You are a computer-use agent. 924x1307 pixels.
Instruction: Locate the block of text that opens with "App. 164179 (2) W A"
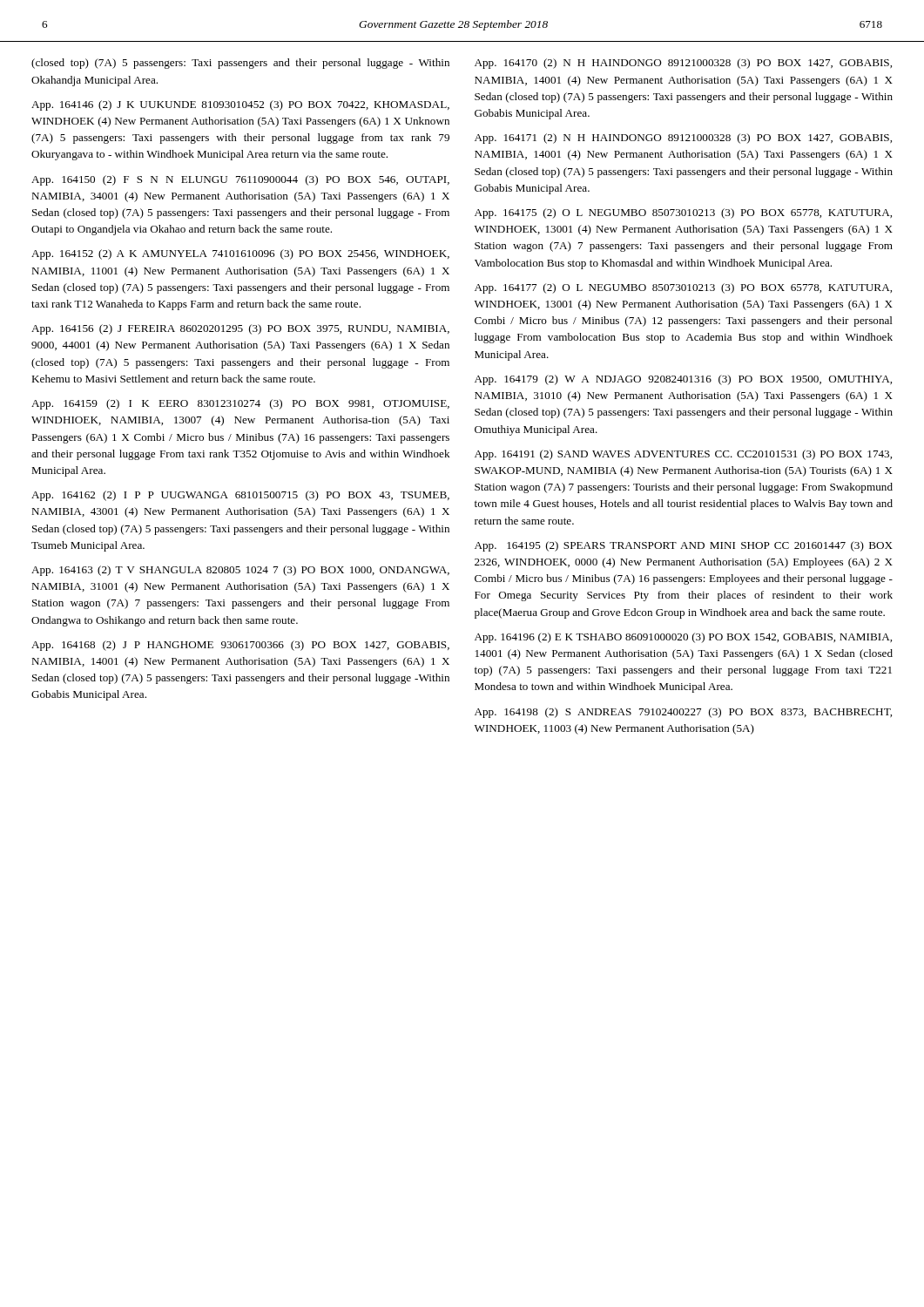(683, 404)
